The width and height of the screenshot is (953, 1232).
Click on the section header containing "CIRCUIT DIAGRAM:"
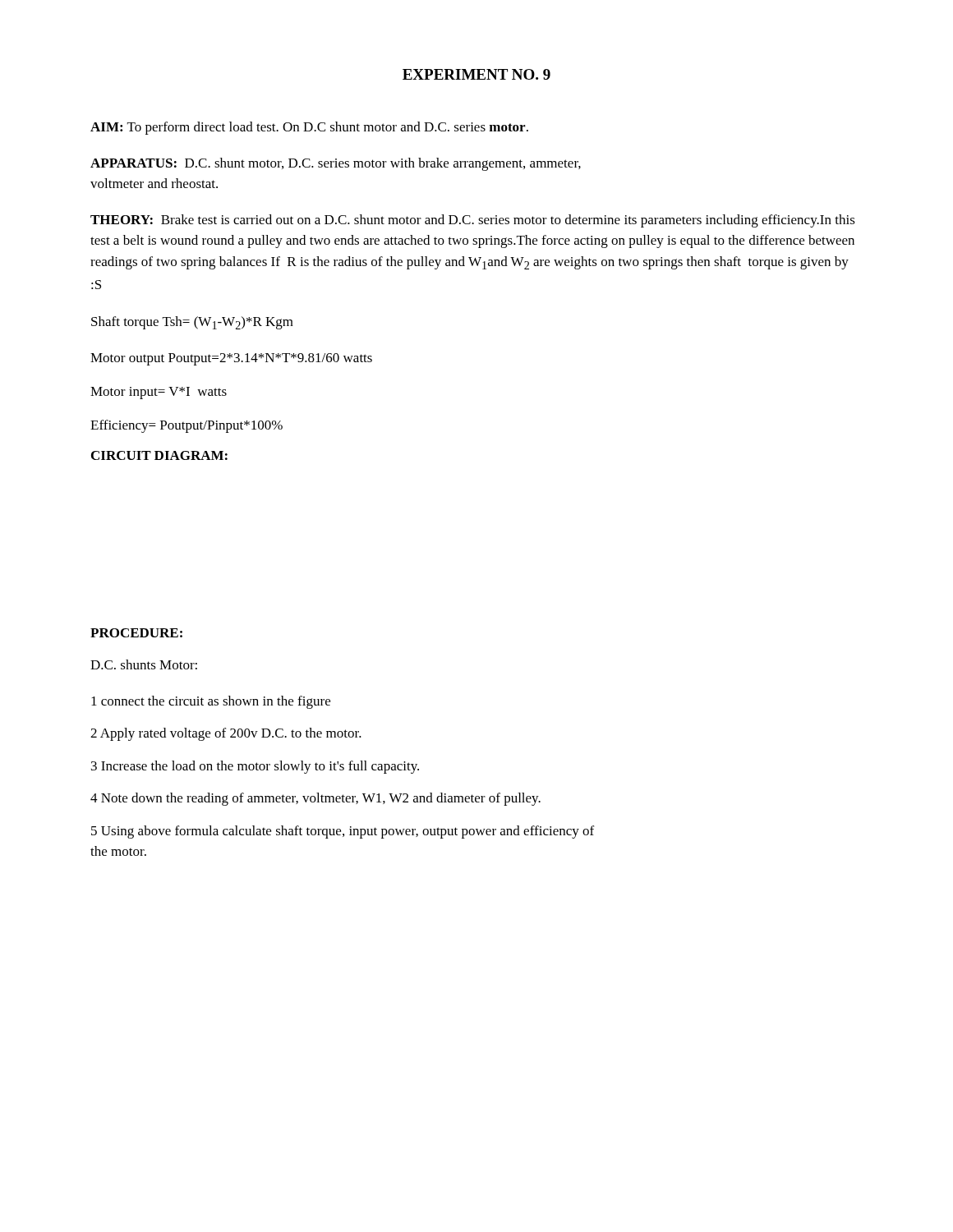click(x=159, y=456)
